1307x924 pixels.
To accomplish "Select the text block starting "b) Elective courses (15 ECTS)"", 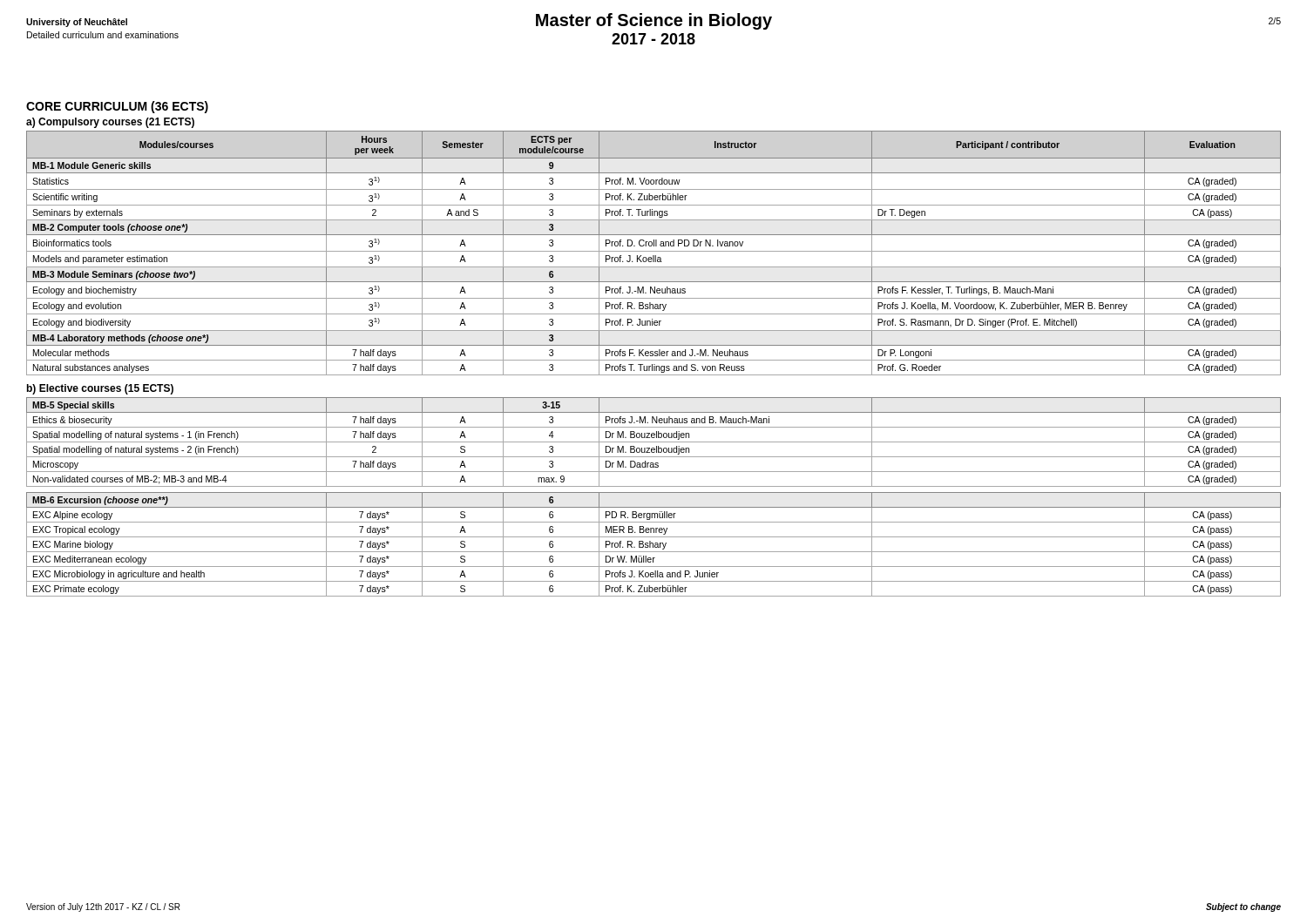I will [100, 388].
